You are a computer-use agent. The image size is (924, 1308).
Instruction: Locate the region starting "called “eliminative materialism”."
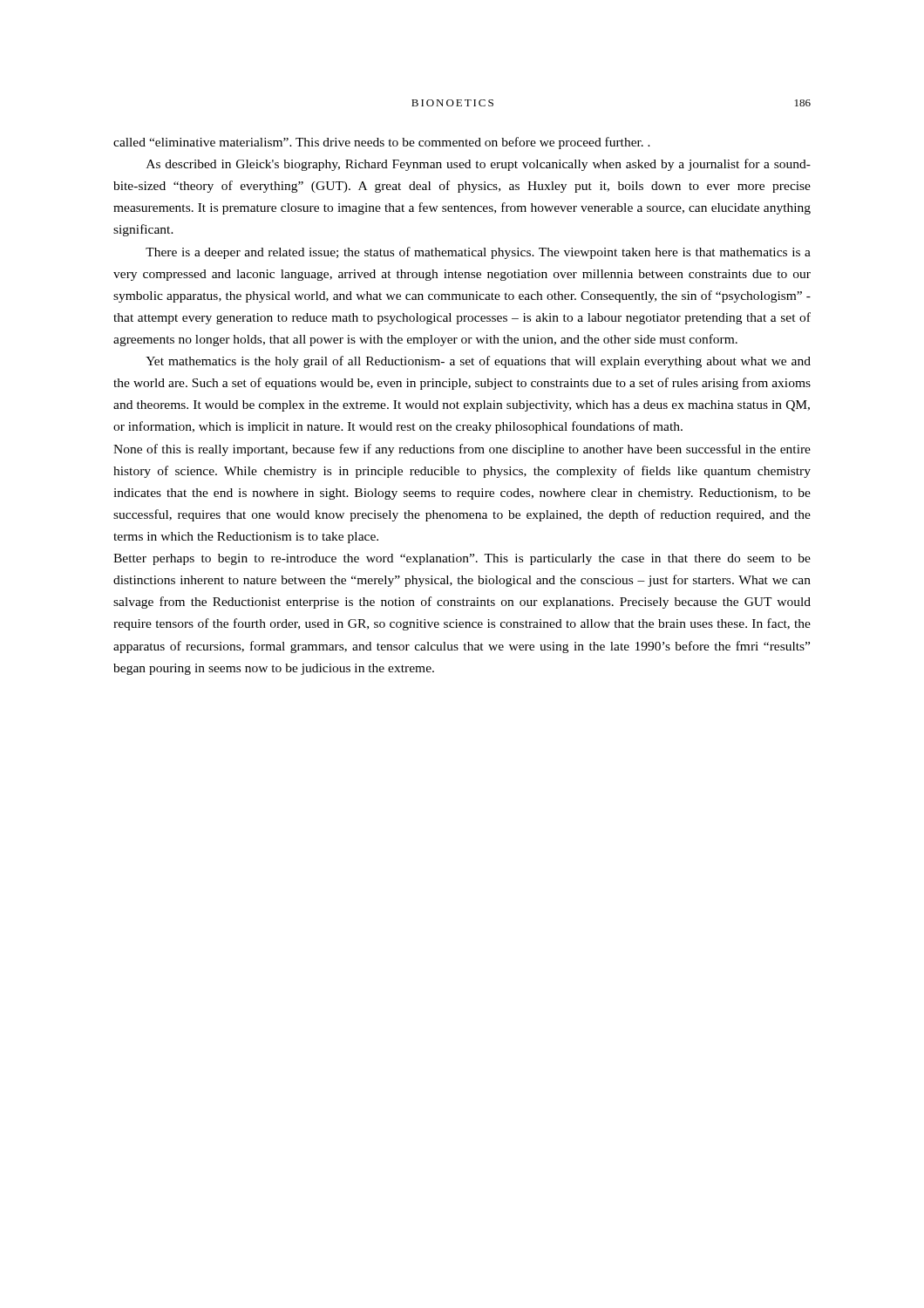pos(462,404)
